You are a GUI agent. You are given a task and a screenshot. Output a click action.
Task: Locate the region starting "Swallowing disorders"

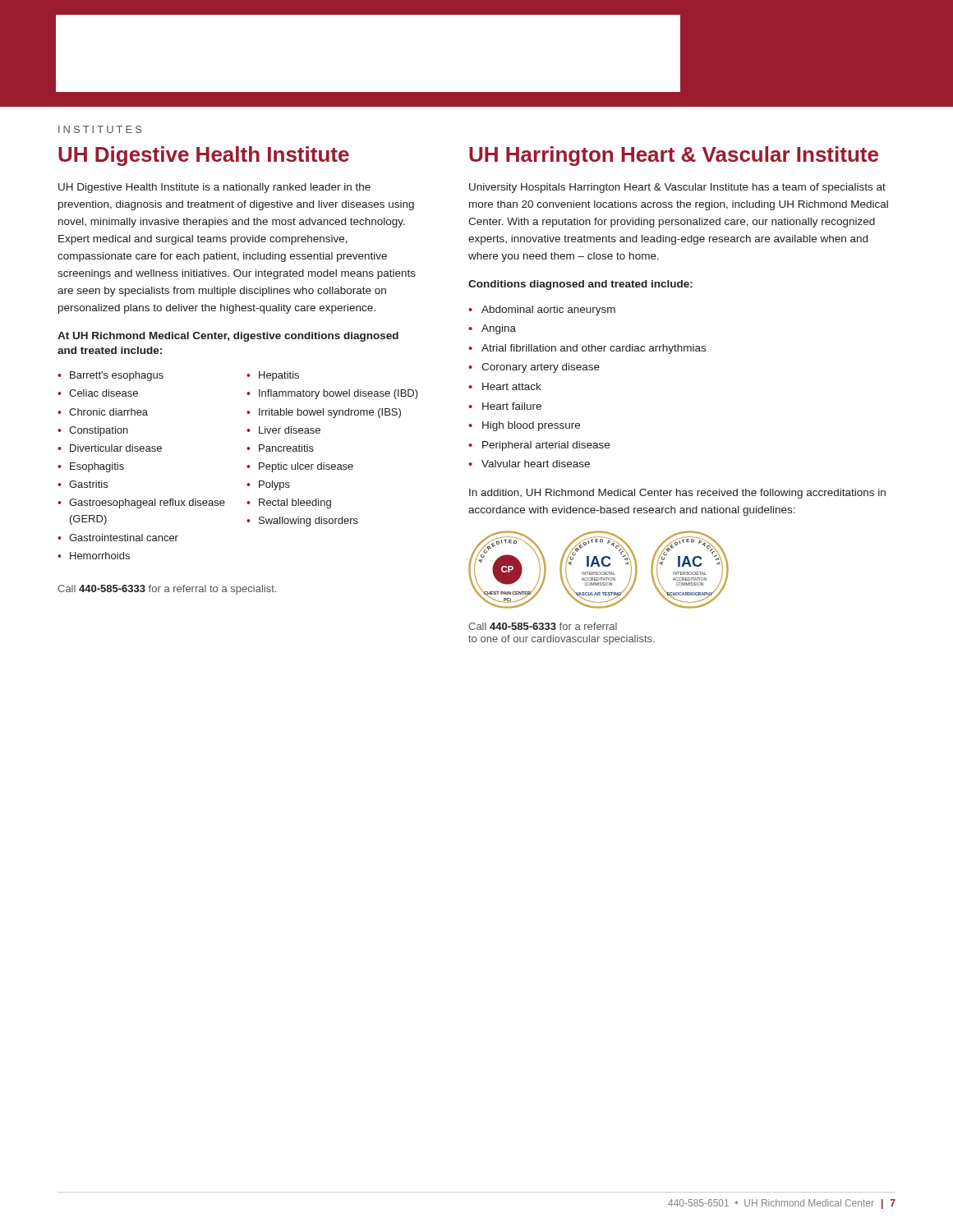tap(308, 521)
